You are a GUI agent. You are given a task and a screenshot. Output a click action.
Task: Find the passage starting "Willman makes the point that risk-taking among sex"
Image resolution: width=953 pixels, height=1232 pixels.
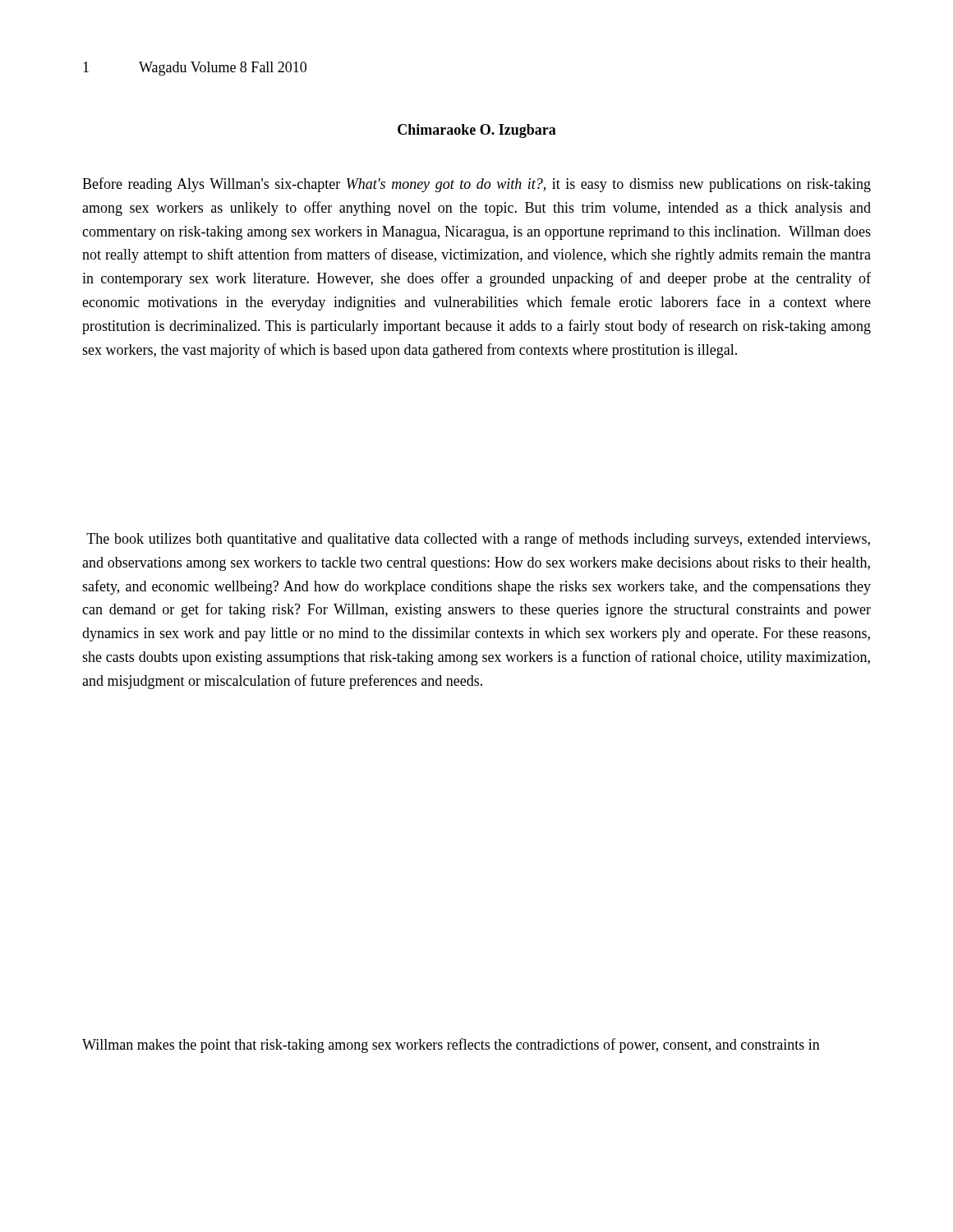coord(451,1045)
